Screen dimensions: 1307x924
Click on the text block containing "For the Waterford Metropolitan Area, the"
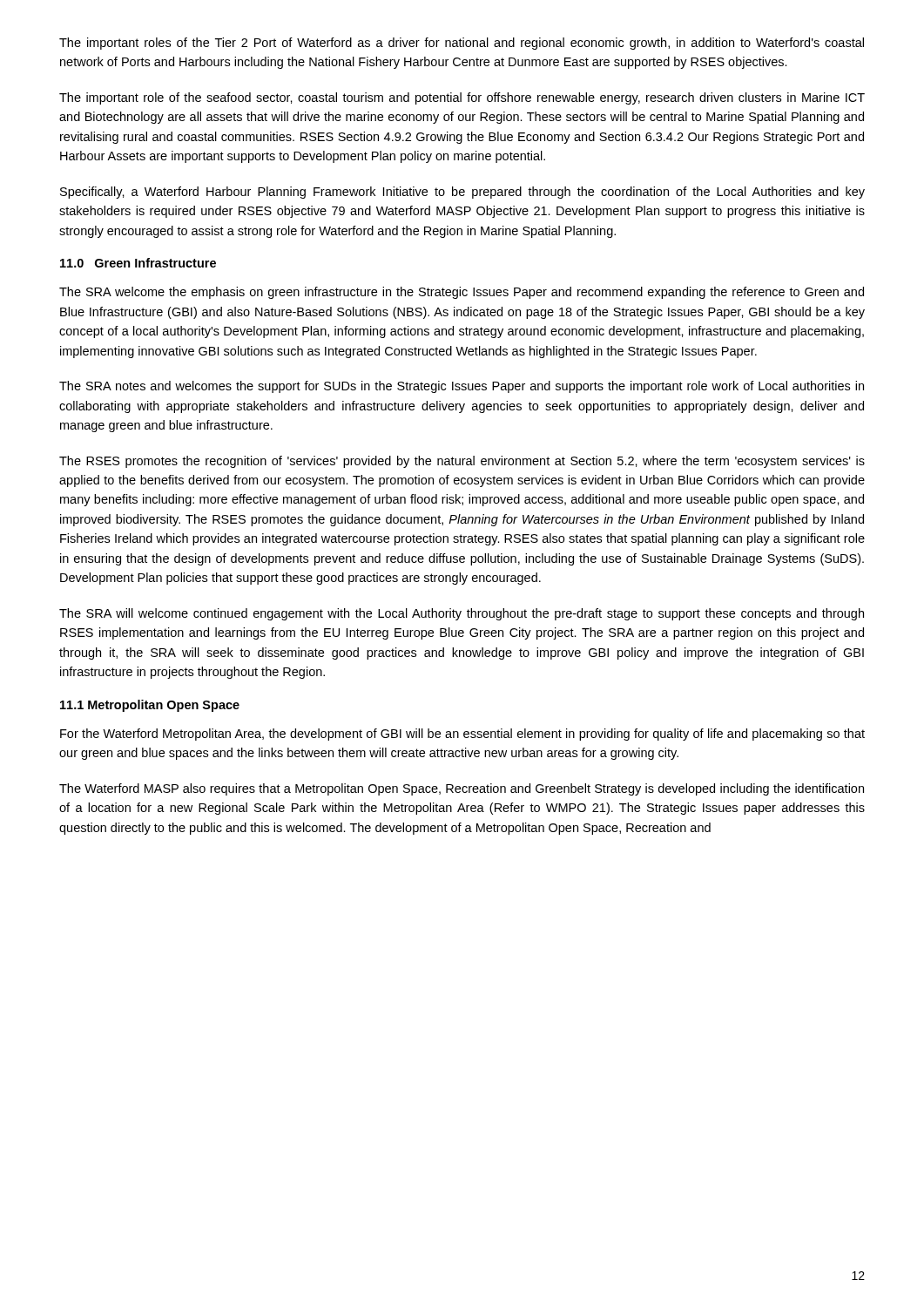pyautogui.click(x=462, y=743)
